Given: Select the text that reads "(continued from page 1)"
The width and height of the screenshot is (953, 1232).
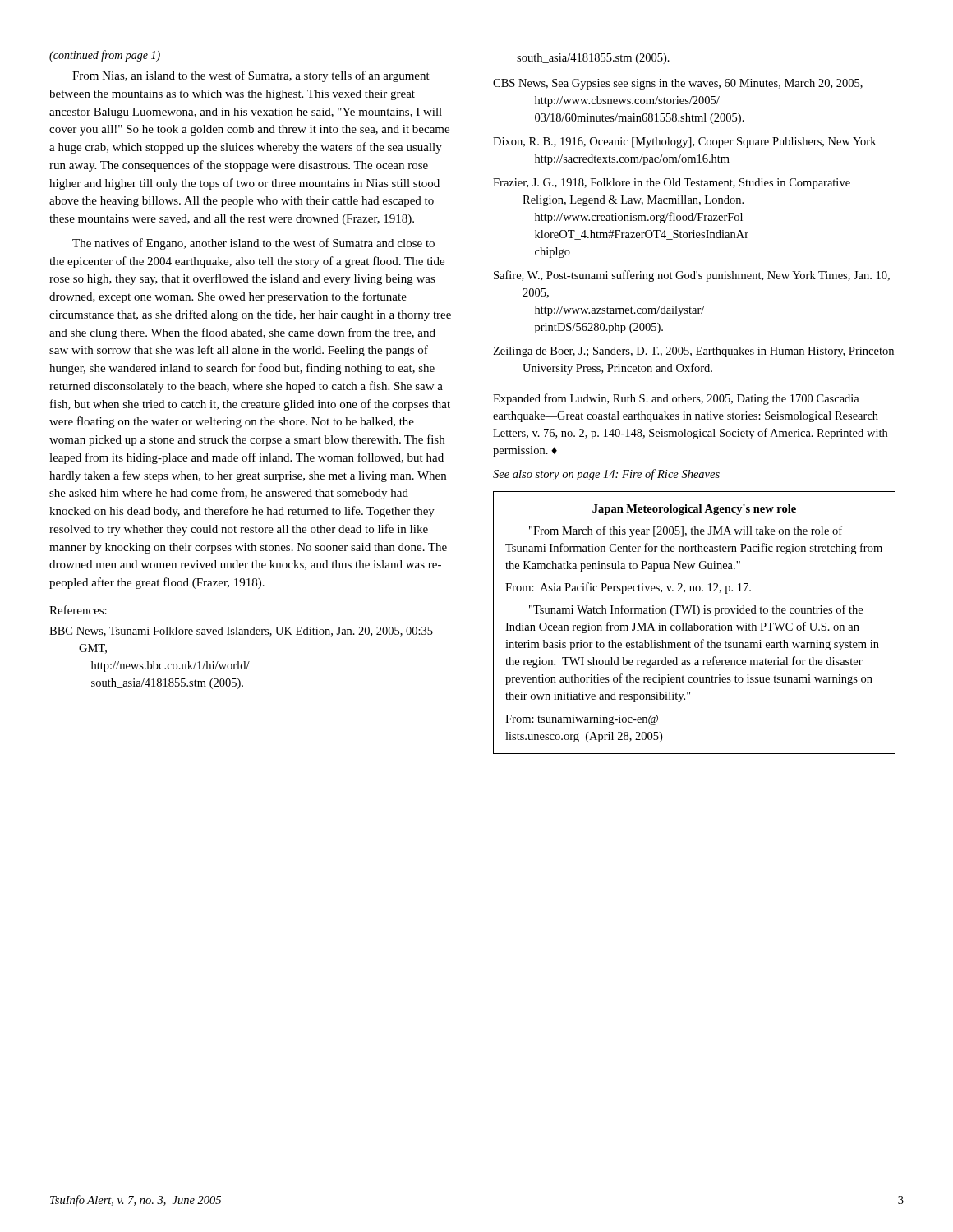Looking at the screenshot, I should pyautogui.click(x=105, y=55).
